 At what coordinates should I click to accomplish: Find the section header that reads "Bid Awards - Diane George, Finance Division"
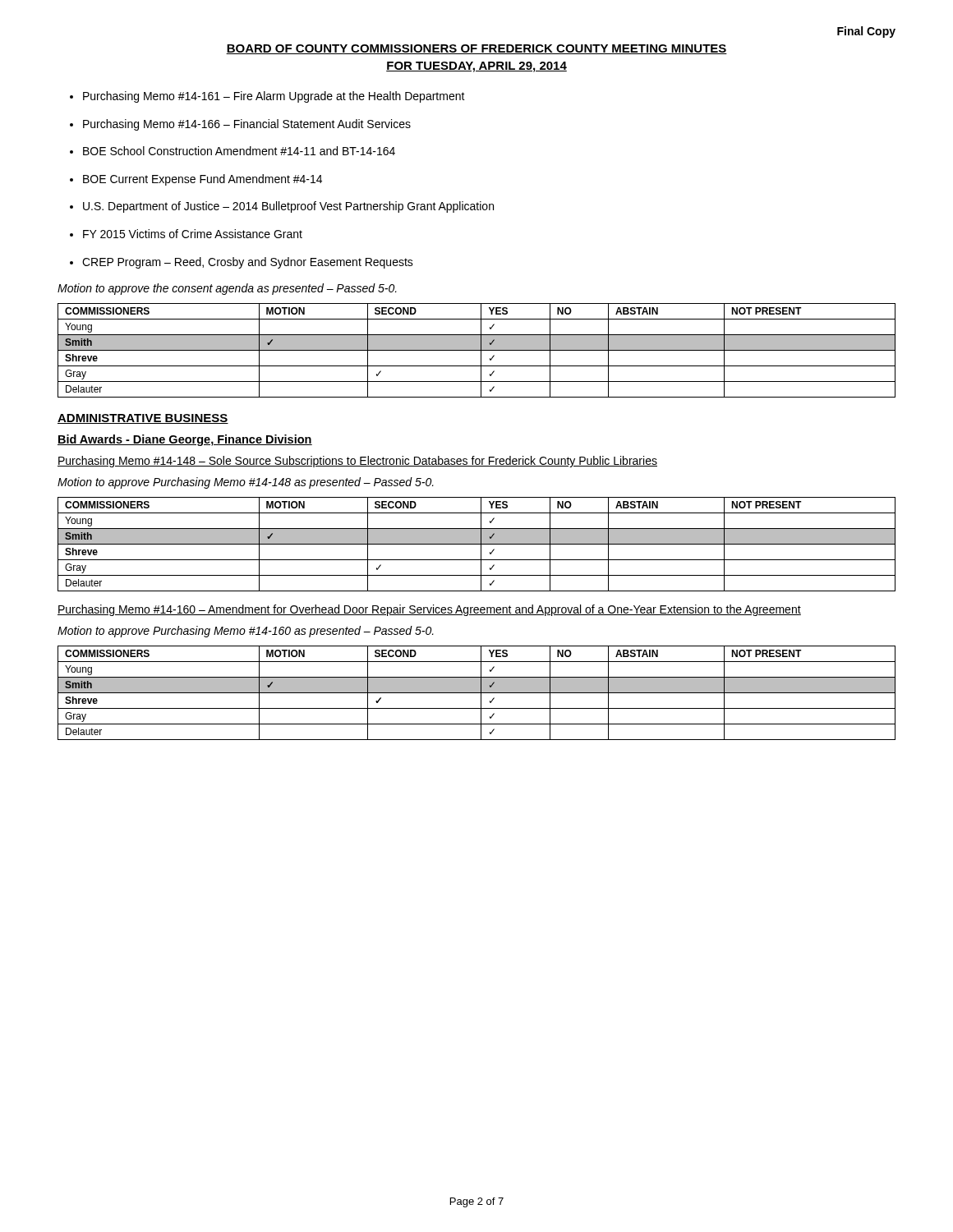(185, 440)
